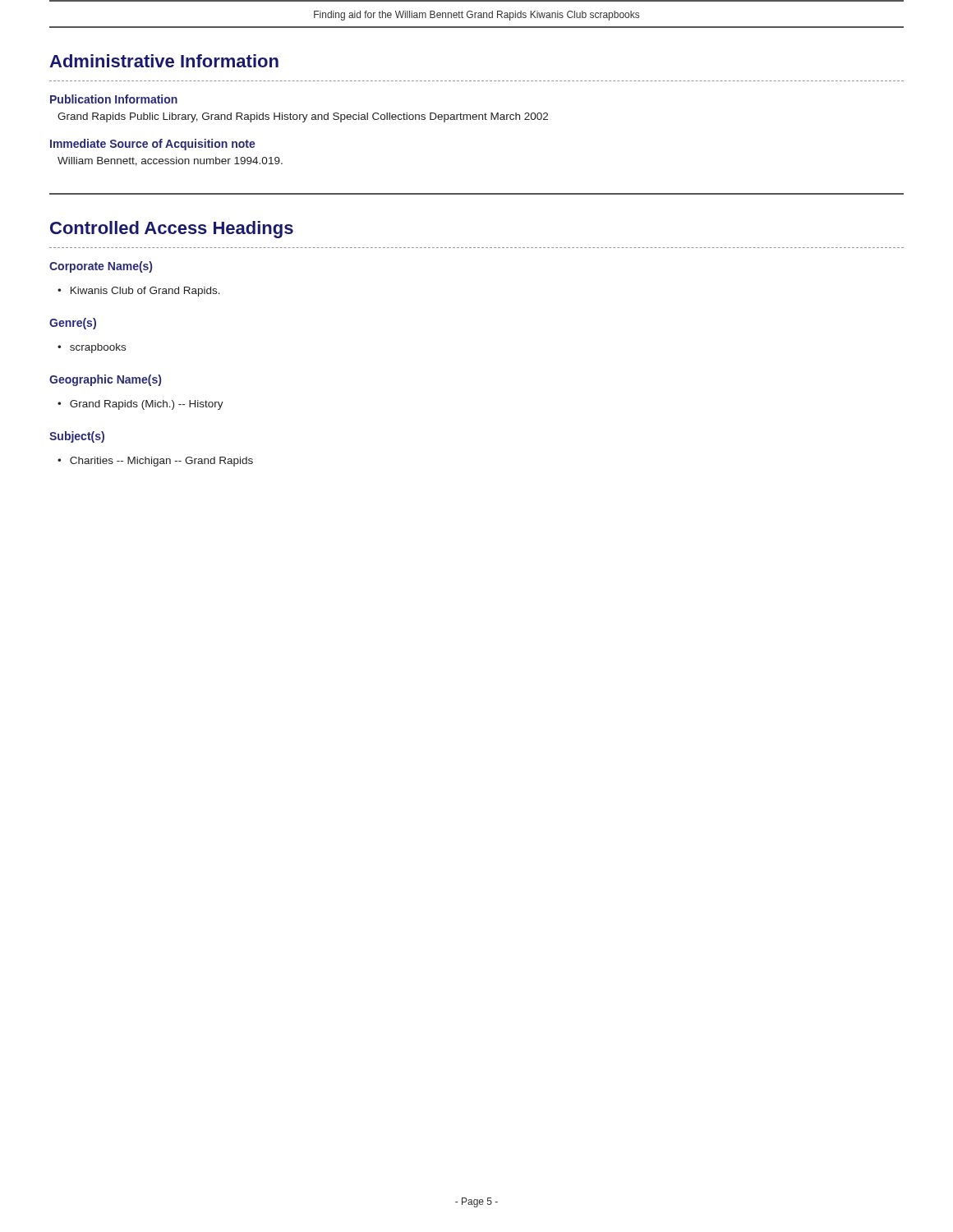This screenshot has width=953, height=1232.
Task: Find the block starting "Grand Rapids Public Library, Grand"
Action: click(x=299, y=116)
